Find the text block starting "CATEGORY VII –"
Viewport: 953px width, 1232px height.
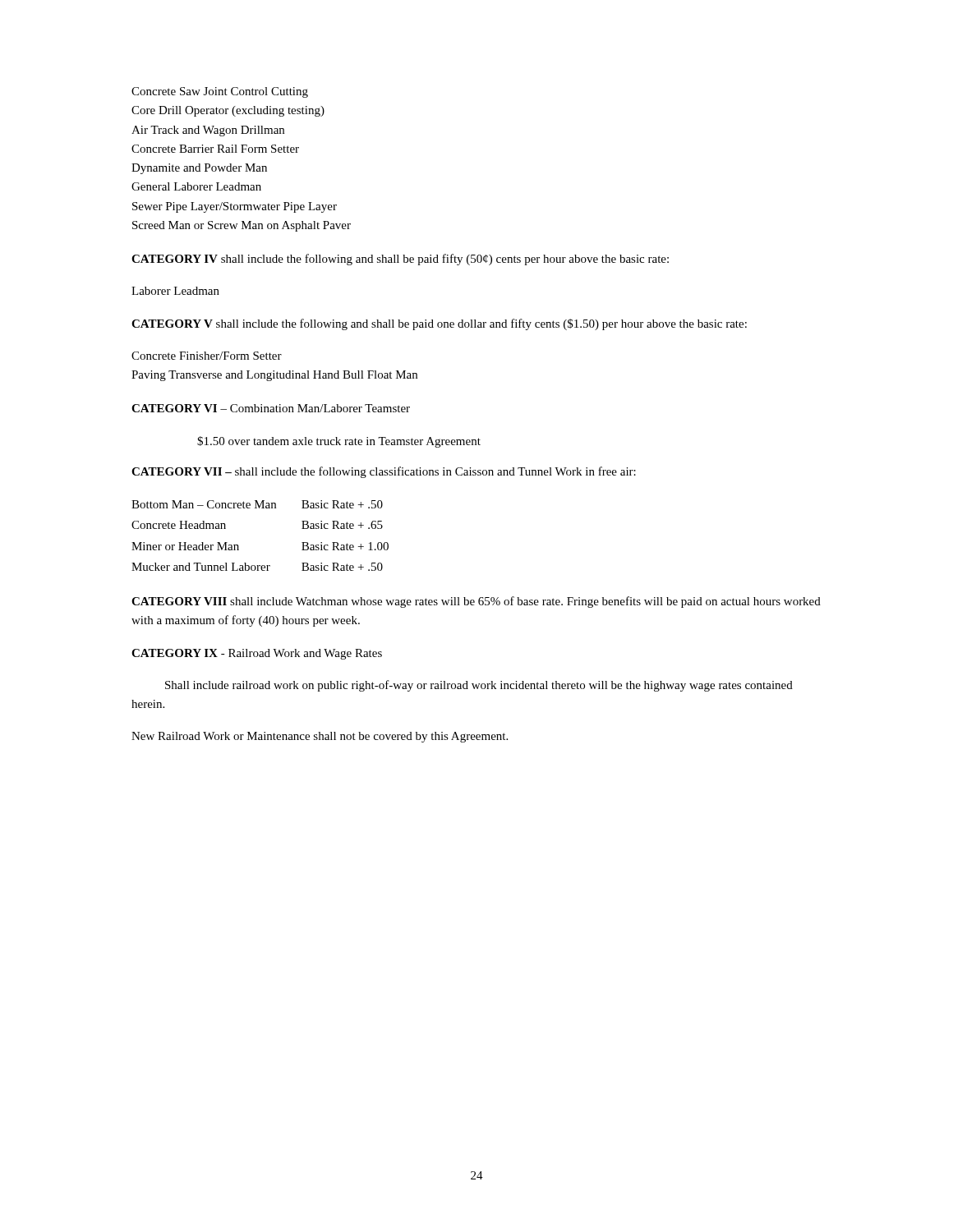point(384,471)
